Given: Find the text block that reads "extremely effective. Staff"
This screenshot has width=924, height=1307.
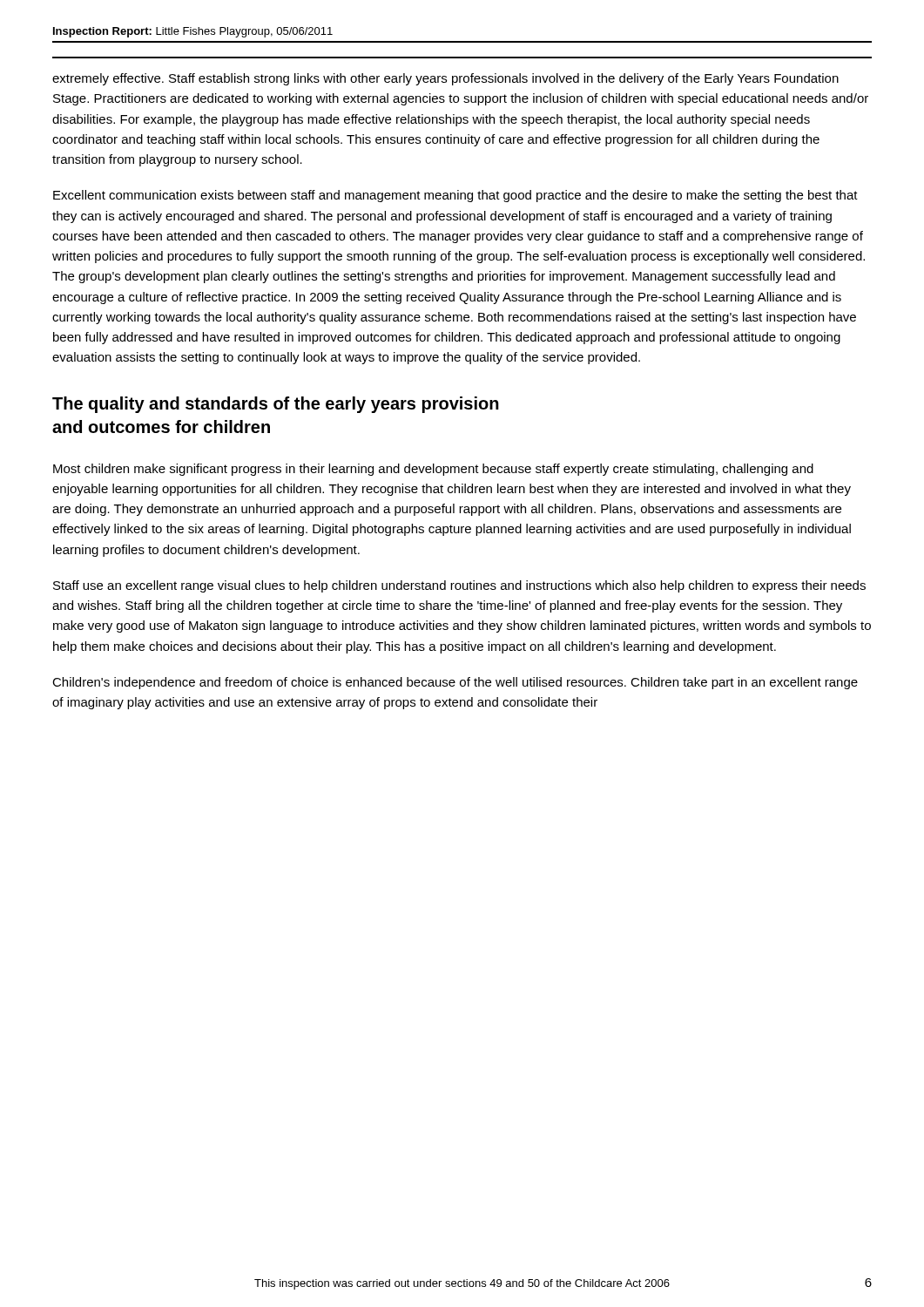Looking at the screenshot, I should (x=460, y=118).
